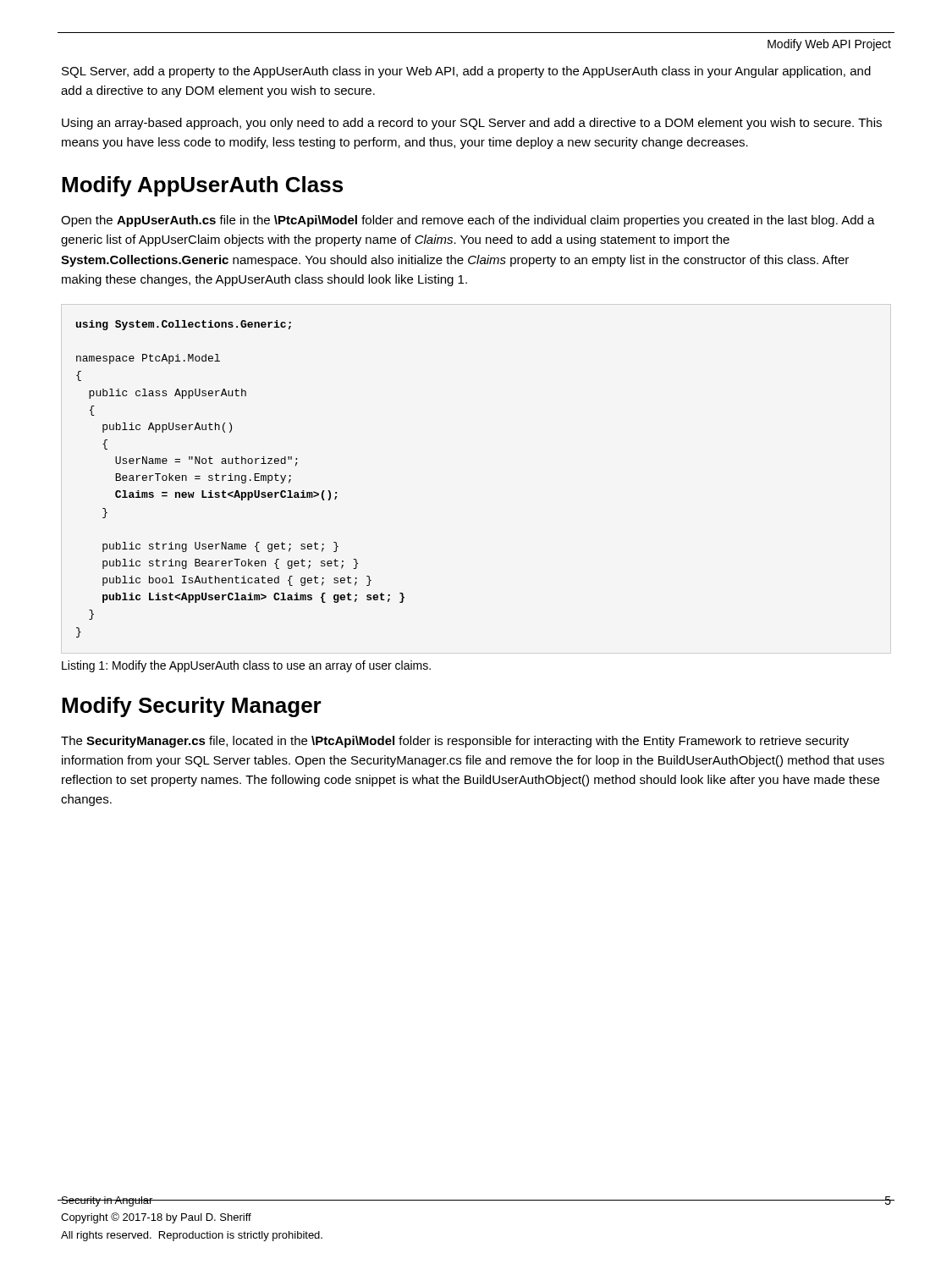Select the element starting "Open the AppUserAuth.cs file in the"
Viewport: 952px width, 1270px height.
pyautogui.click(x=468, y=249)
